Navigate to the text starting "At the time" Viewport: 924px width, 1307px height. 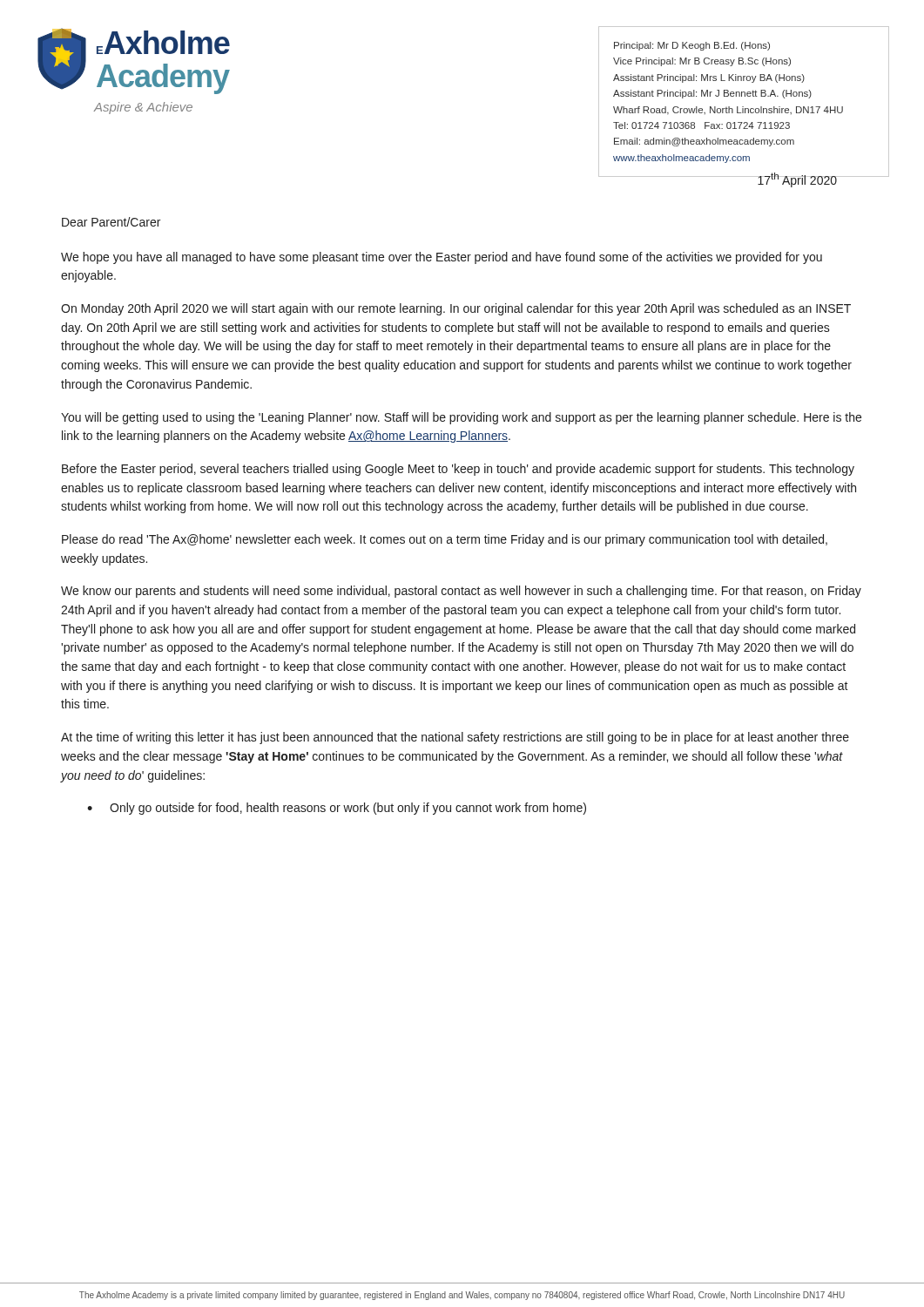(x=462, y=757)
